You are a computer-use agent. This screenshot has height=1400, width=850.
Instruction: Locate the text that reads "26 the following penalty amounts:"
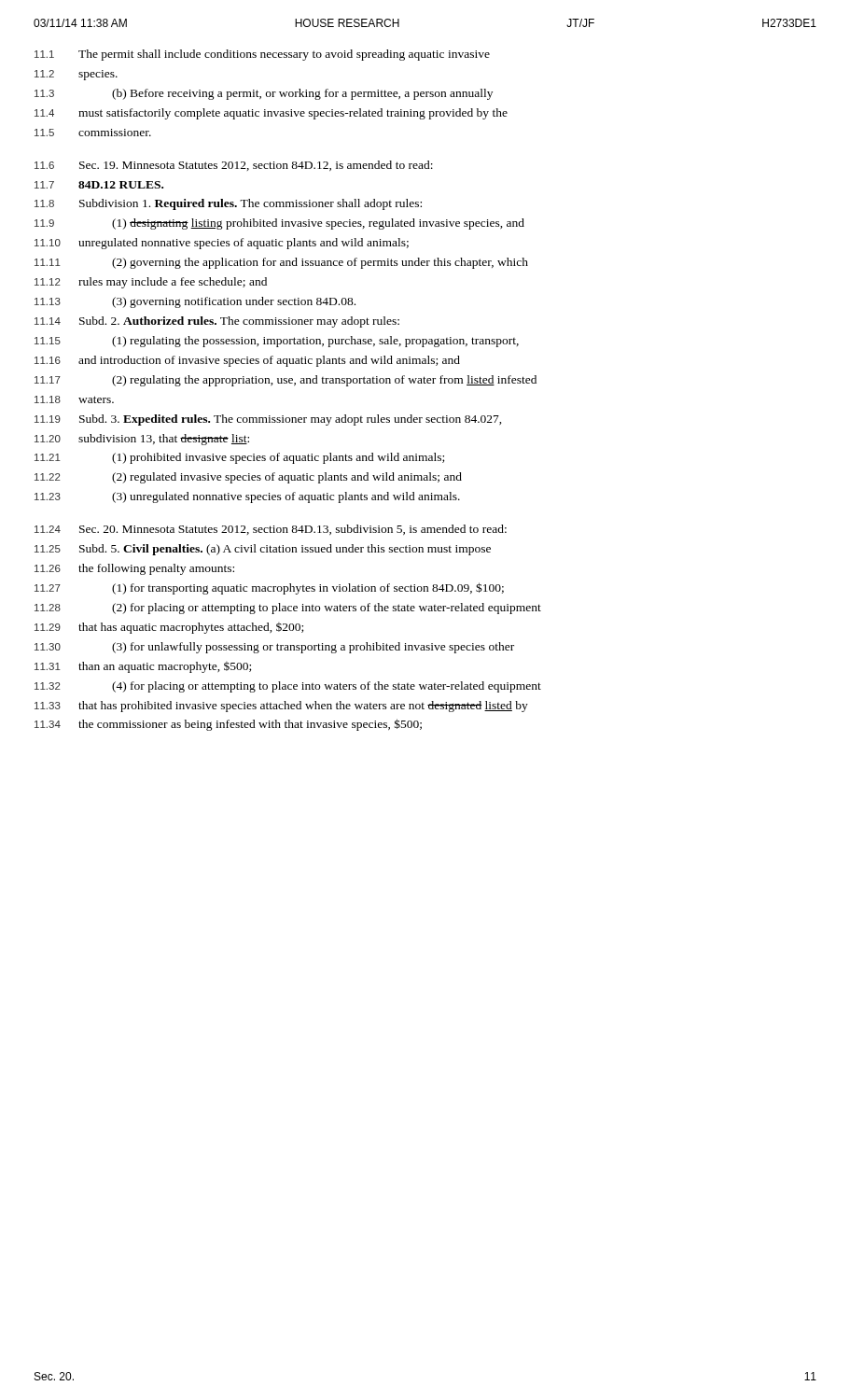134,569
